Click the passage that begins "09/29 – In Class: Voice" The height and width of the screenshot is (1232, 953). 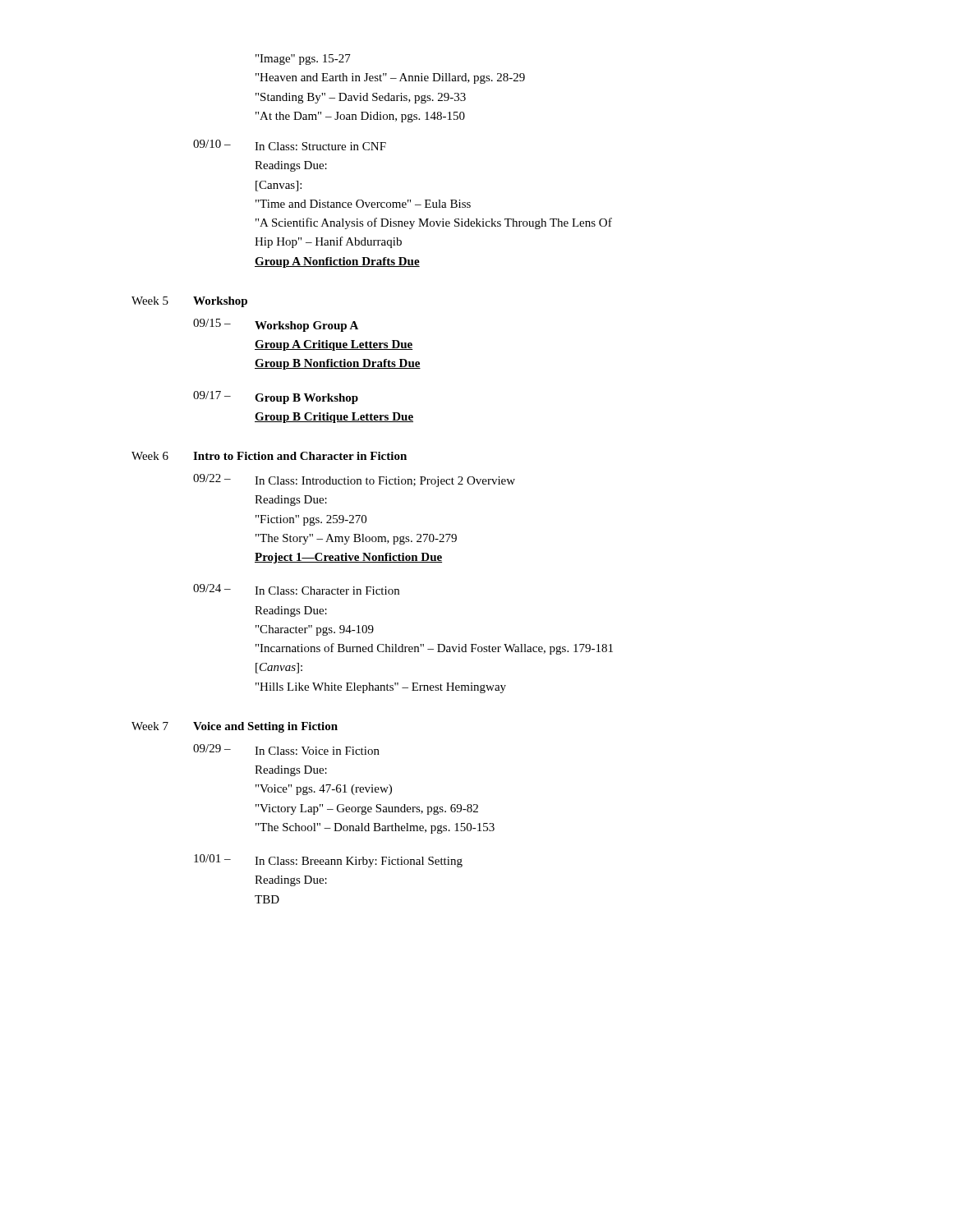tap(286, 749)
